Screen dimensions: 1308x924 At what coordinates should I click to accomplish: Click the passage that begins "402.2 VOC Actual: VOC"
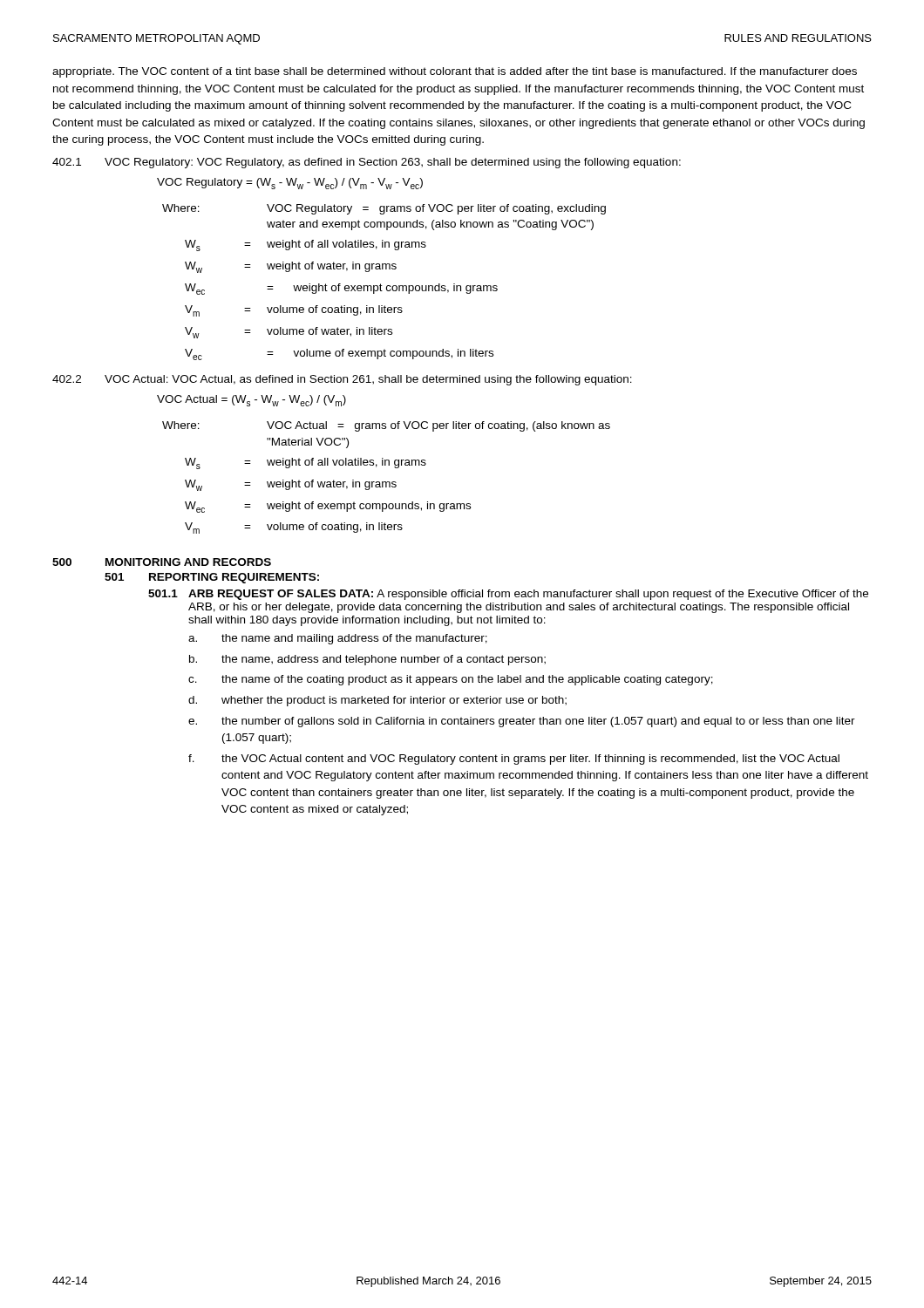tap(462, 379)
